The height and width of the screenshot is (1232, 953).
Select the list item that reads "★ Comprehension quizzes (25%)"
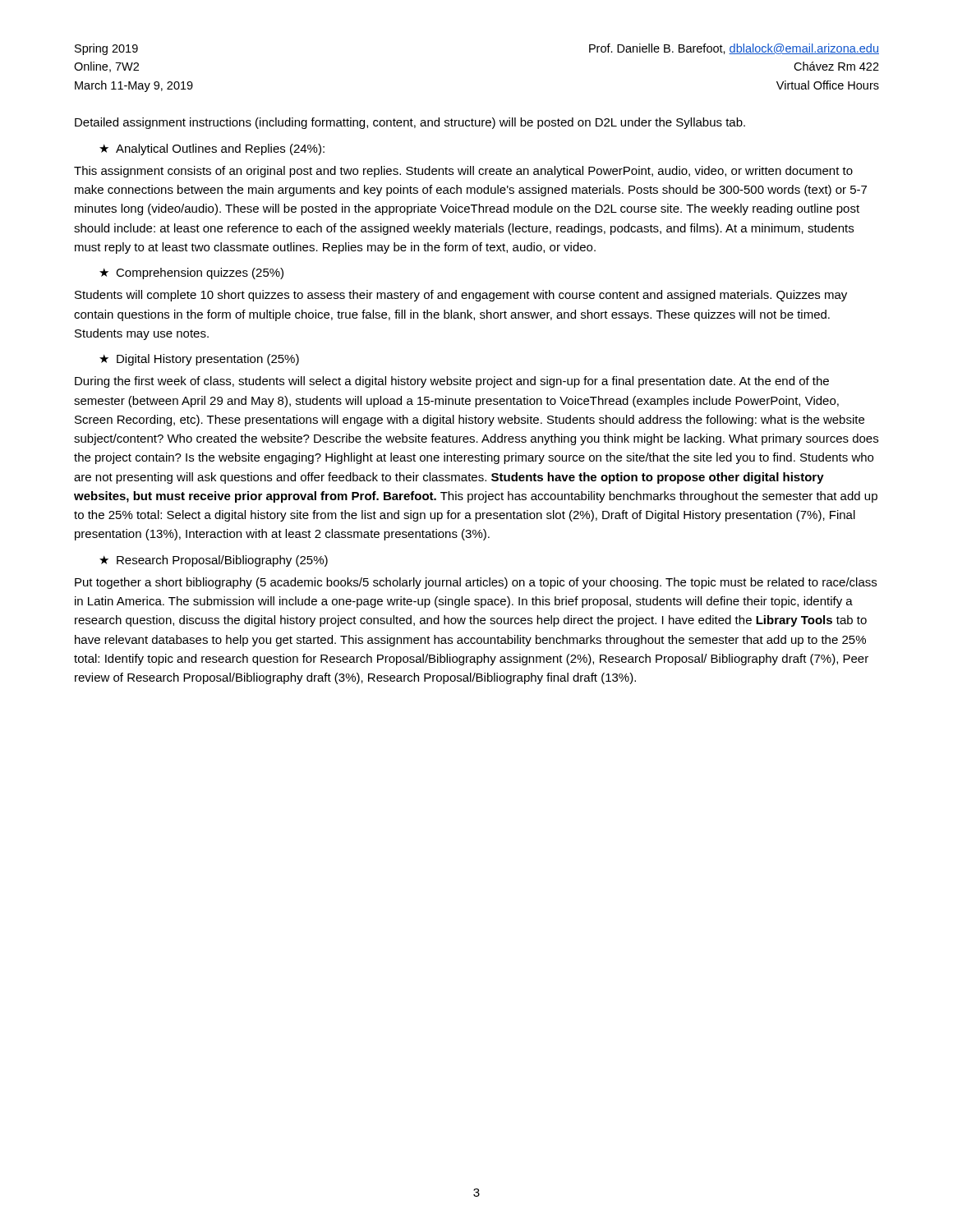(x=191, y=272)
